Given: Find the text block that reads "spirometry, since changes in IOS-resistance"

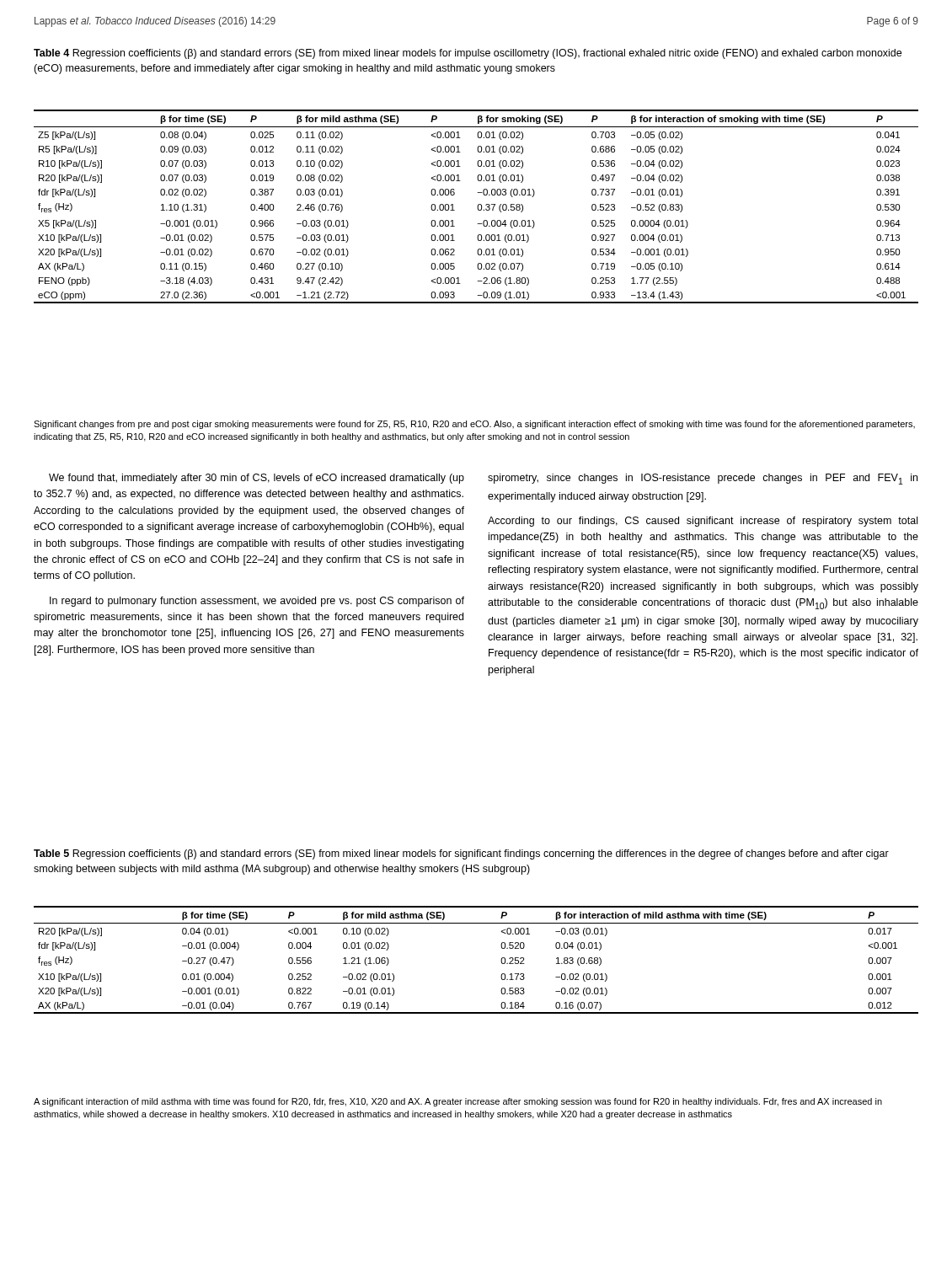Looking at the screenshot, I should point(703,487).
